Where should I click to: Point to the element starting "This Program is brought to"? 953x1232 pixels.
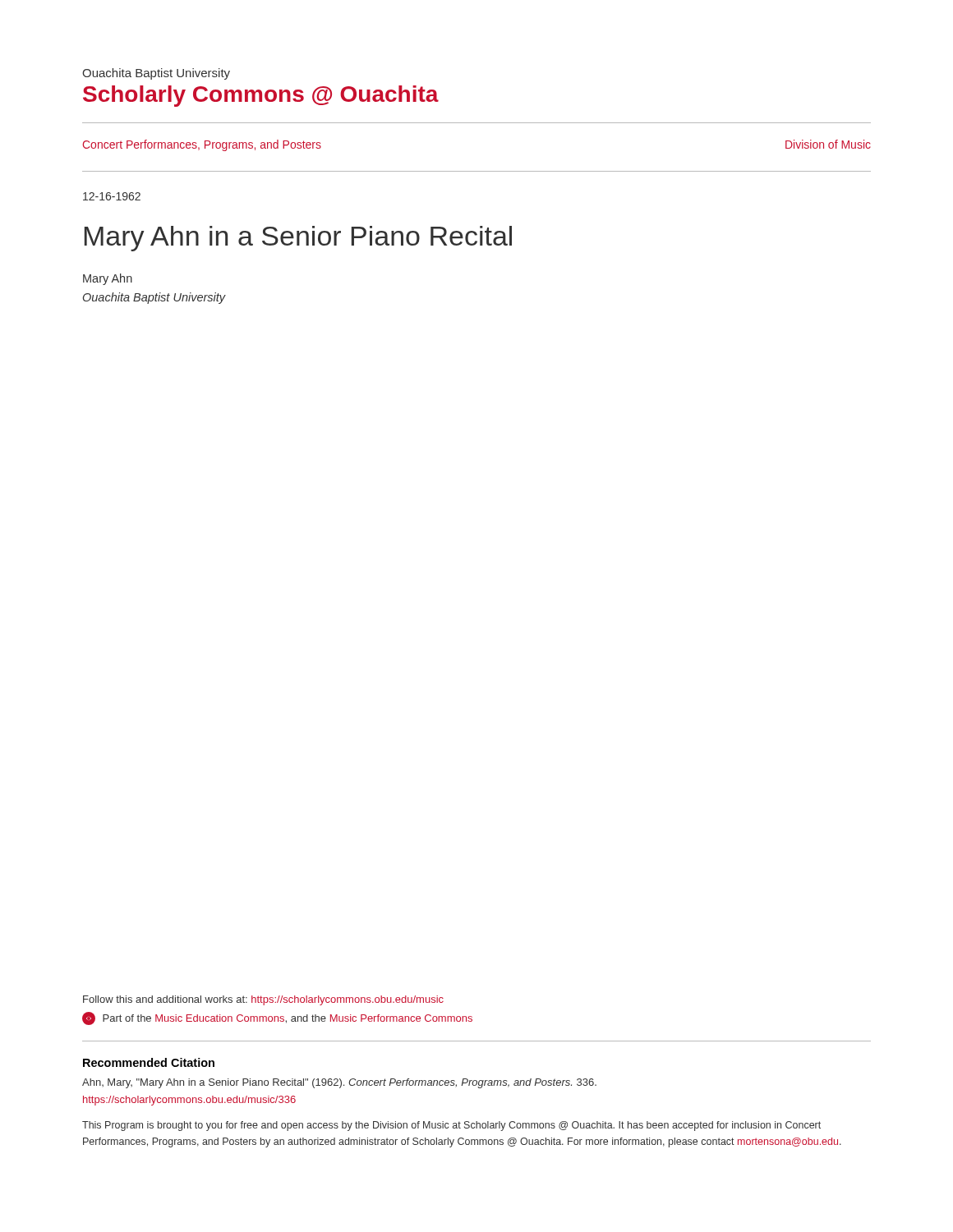tap(462, 1133)
